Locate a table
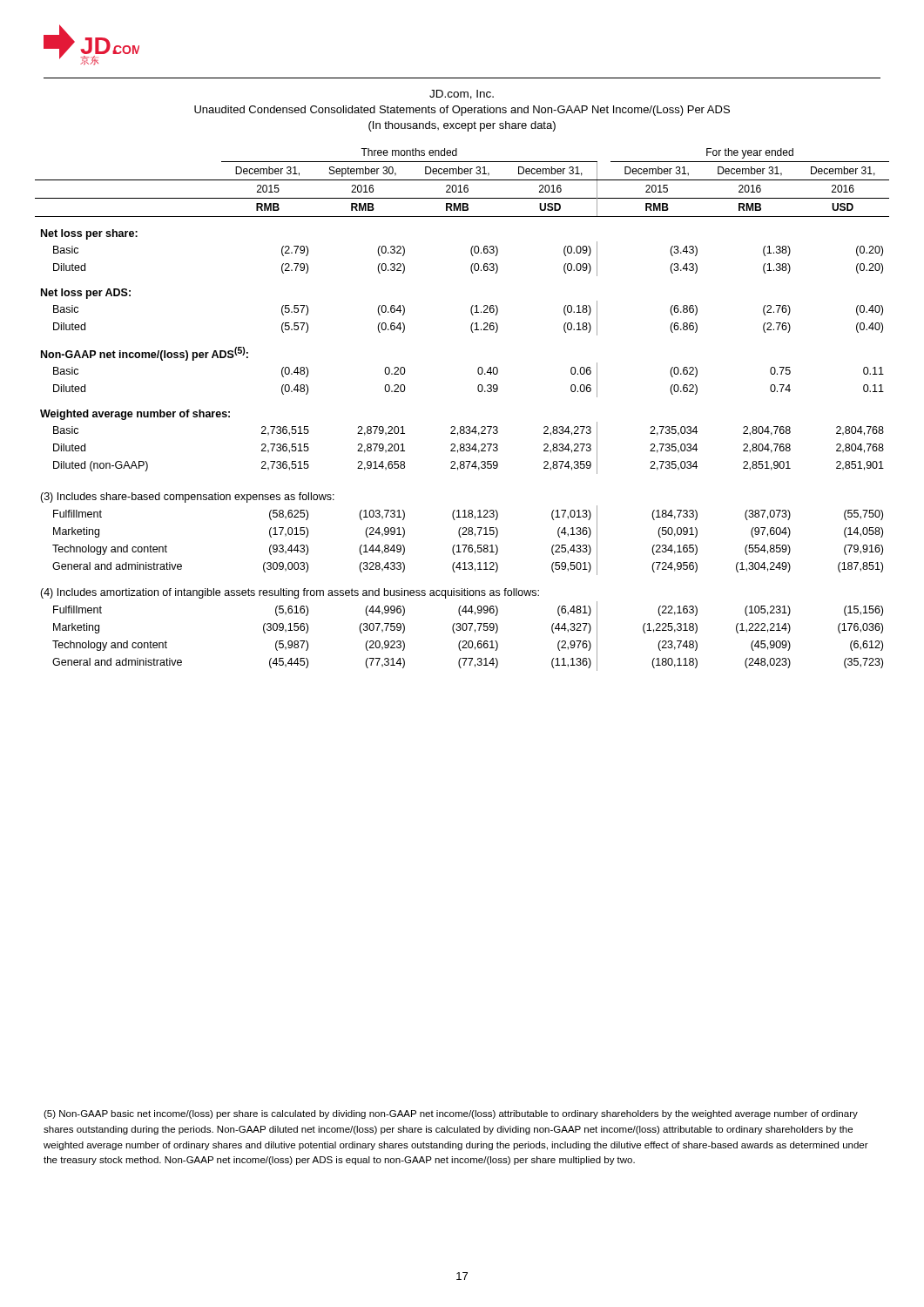Viewport: 924px width, 1307px height. tap(462, 407)
